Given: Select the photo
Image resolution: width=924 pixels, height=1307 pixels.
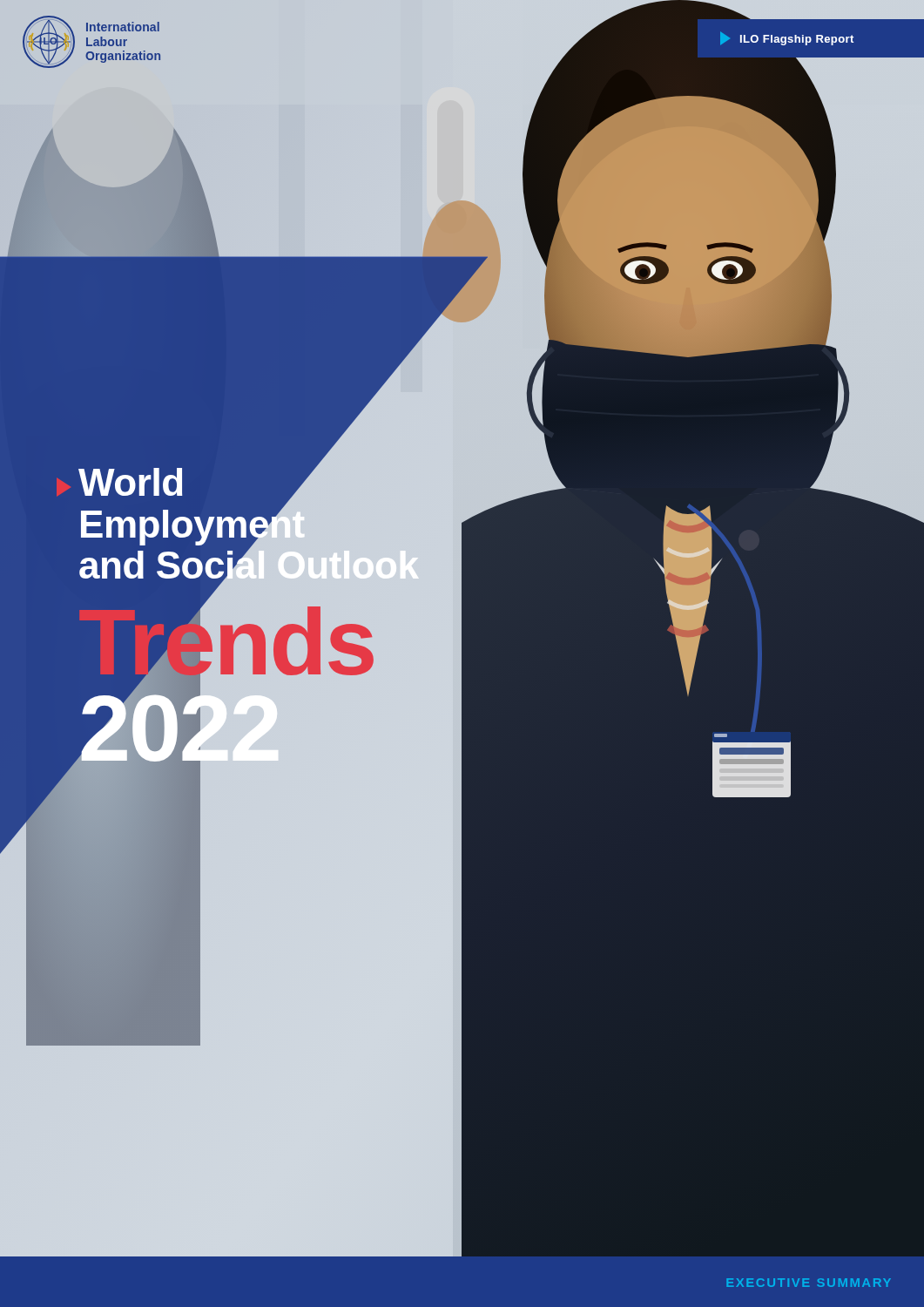Looking at the screenshot, I should pos(462,654).
